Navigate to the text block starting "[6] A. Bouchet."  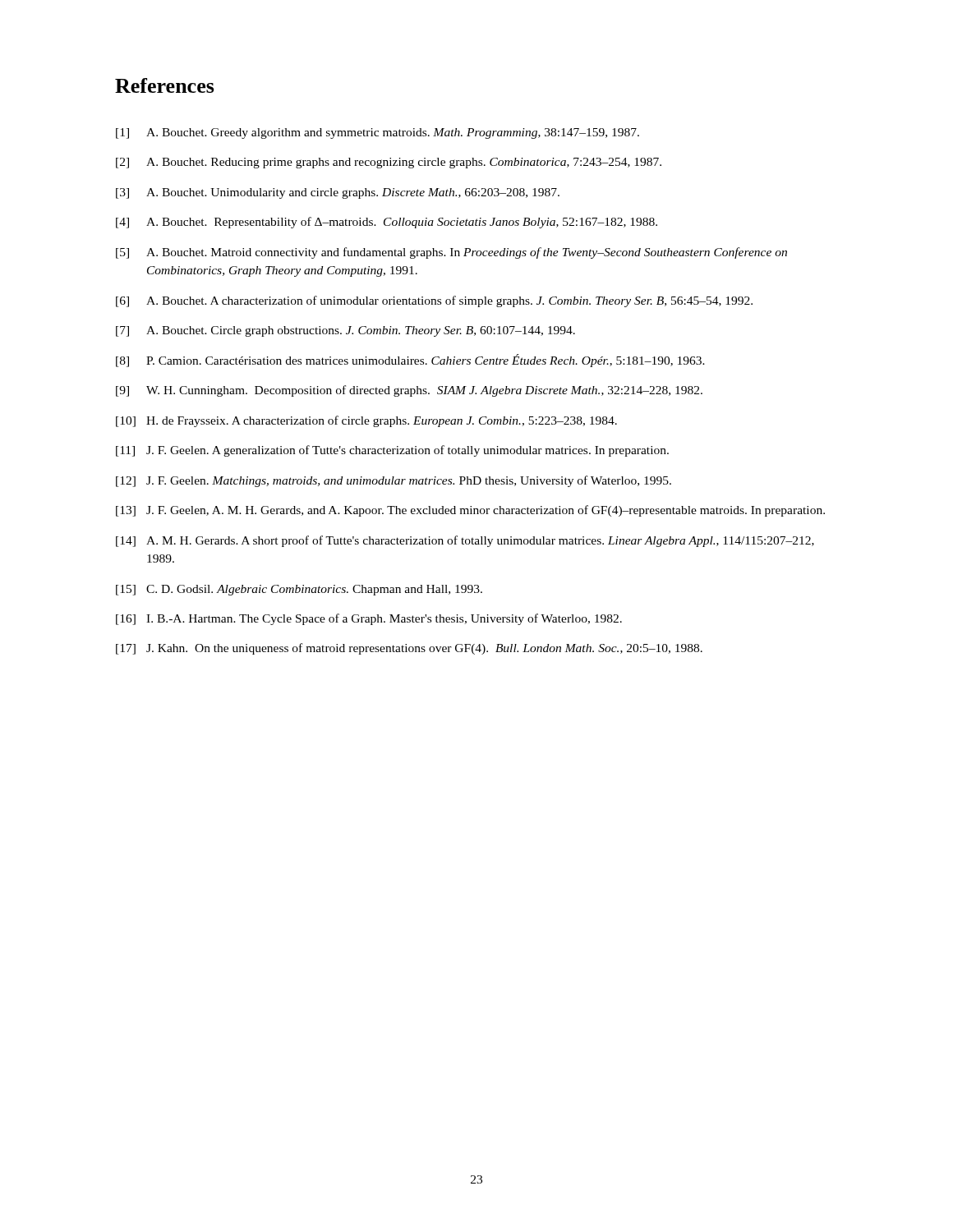[x=476, y=301]
